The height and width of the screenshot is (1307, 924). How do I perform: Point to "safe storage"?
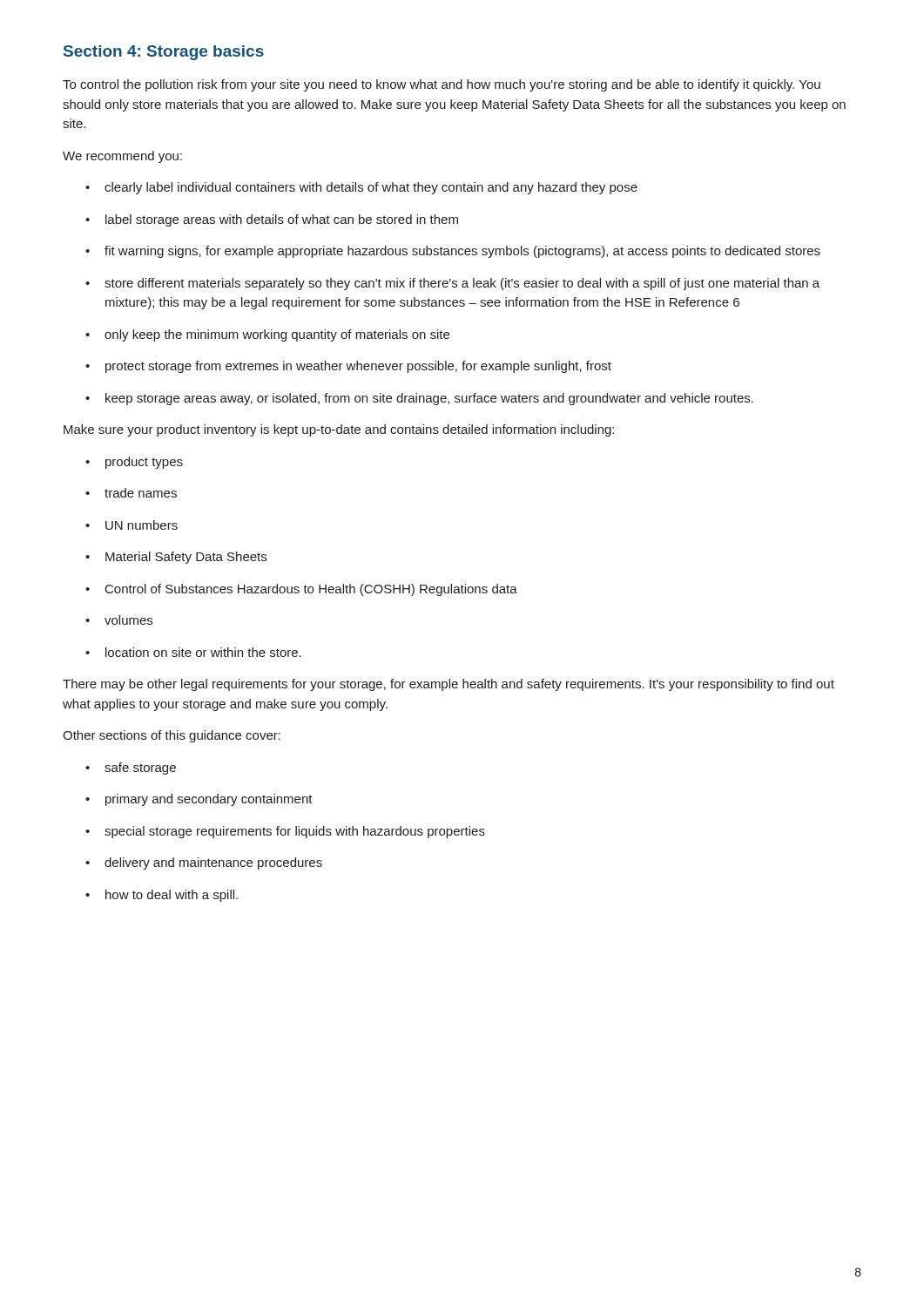pos(131,769)
